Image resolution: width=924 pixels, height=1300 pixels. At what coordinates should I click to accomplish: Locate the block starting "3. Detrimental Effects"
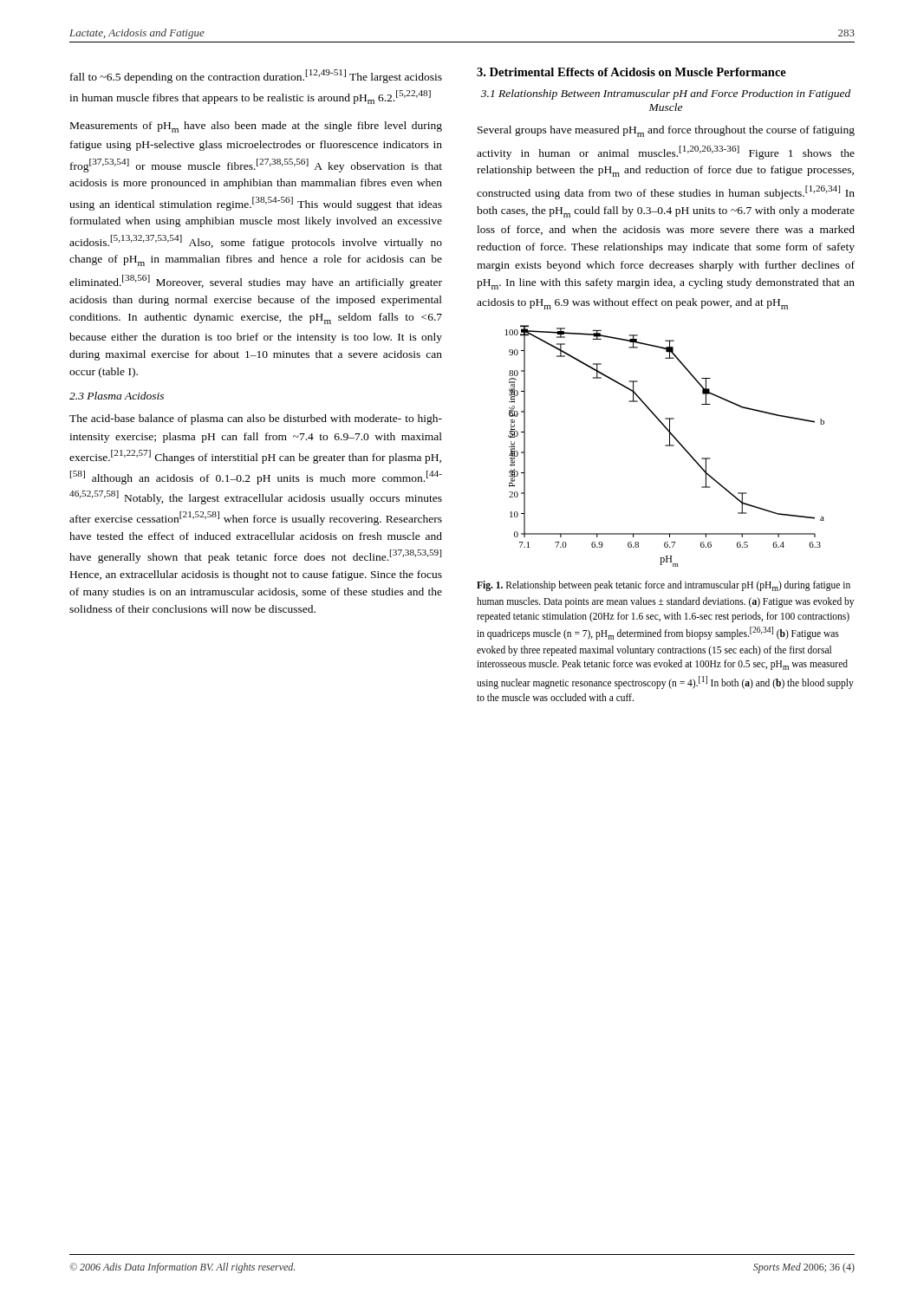631,72
